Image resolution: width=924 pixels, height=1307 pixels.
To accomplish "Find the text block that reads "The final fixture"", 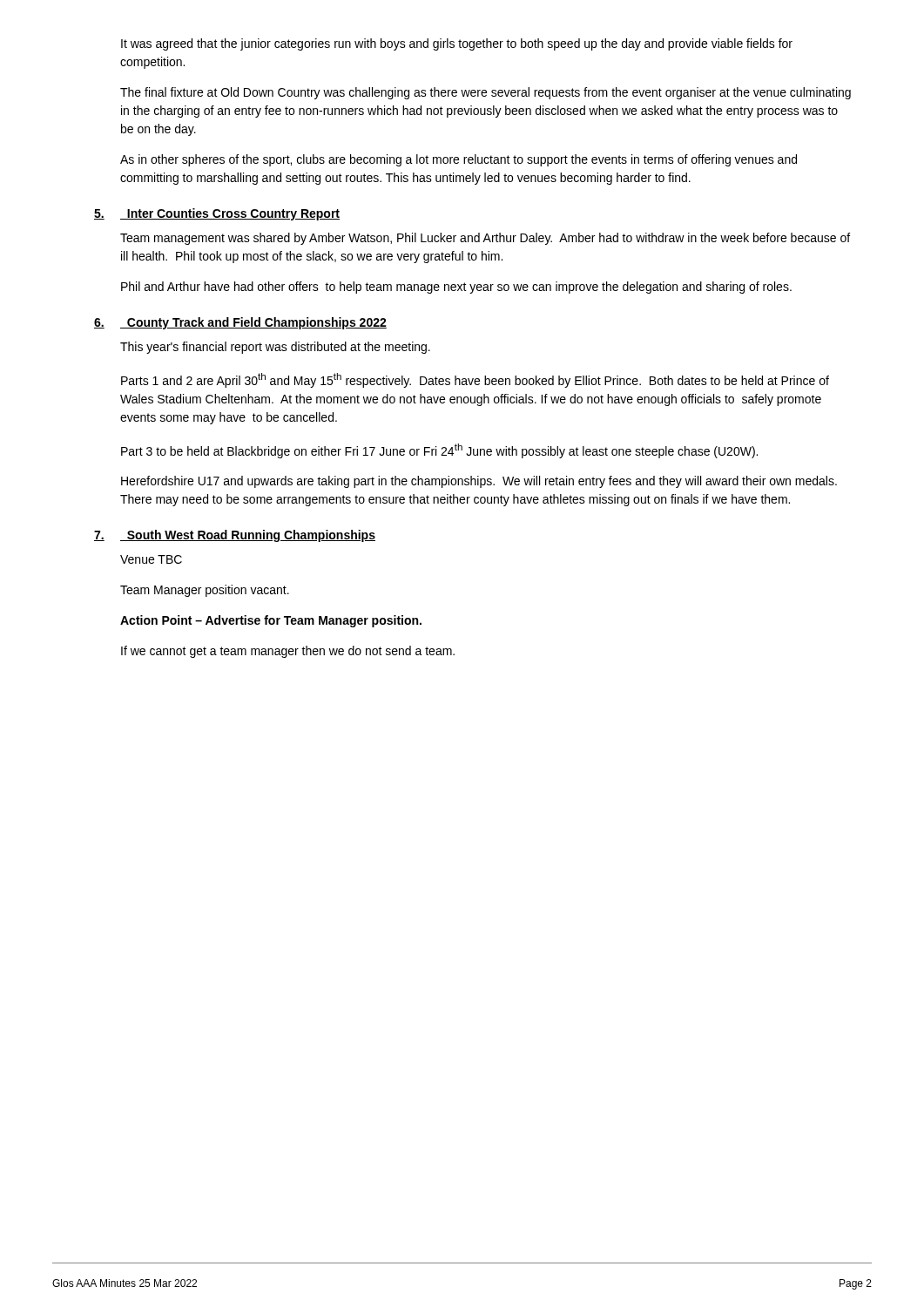I will (x=487, y=111).
